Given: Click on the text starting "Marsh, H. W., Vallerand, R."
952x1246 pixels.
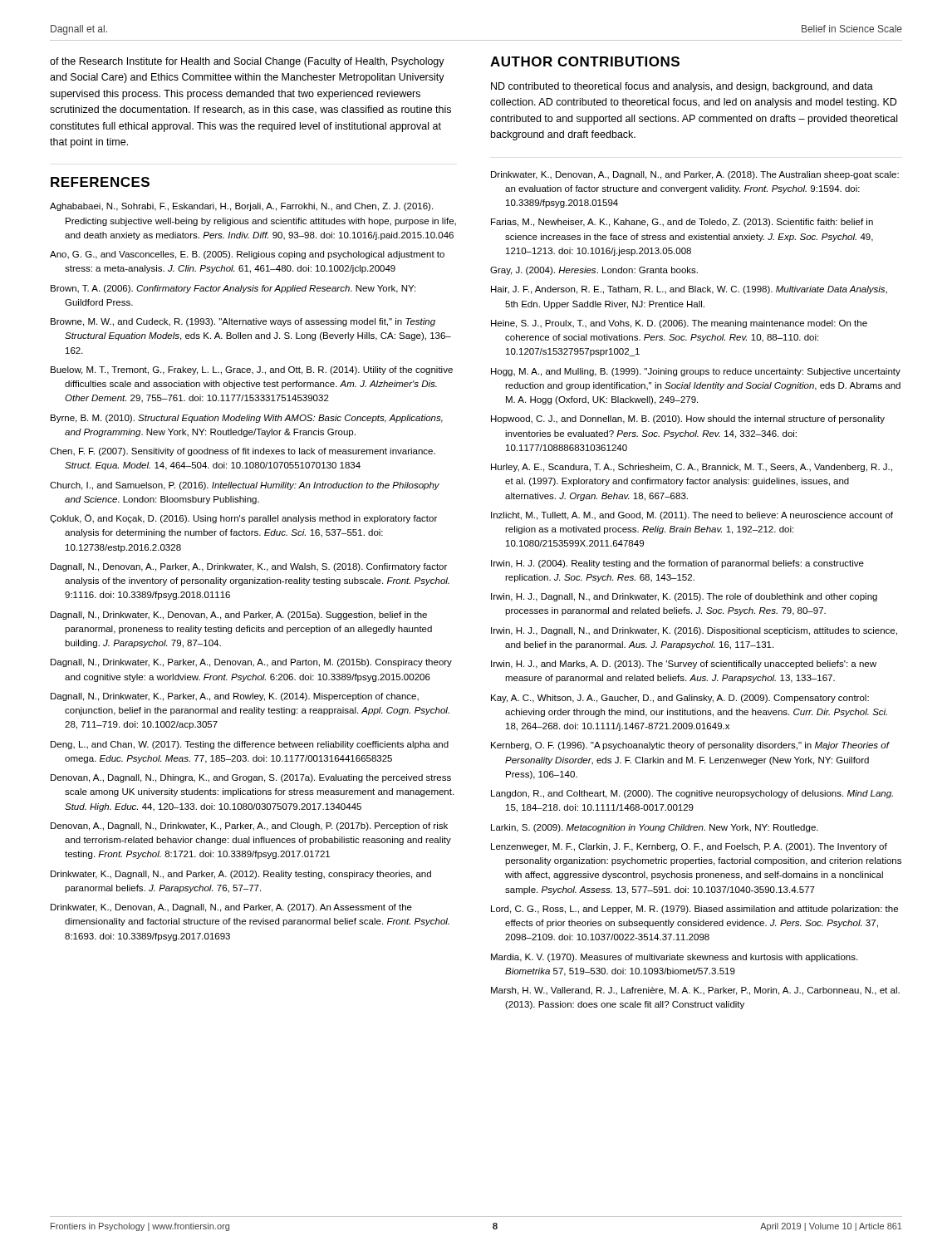Looking at the screenshot, I should 695,997.
